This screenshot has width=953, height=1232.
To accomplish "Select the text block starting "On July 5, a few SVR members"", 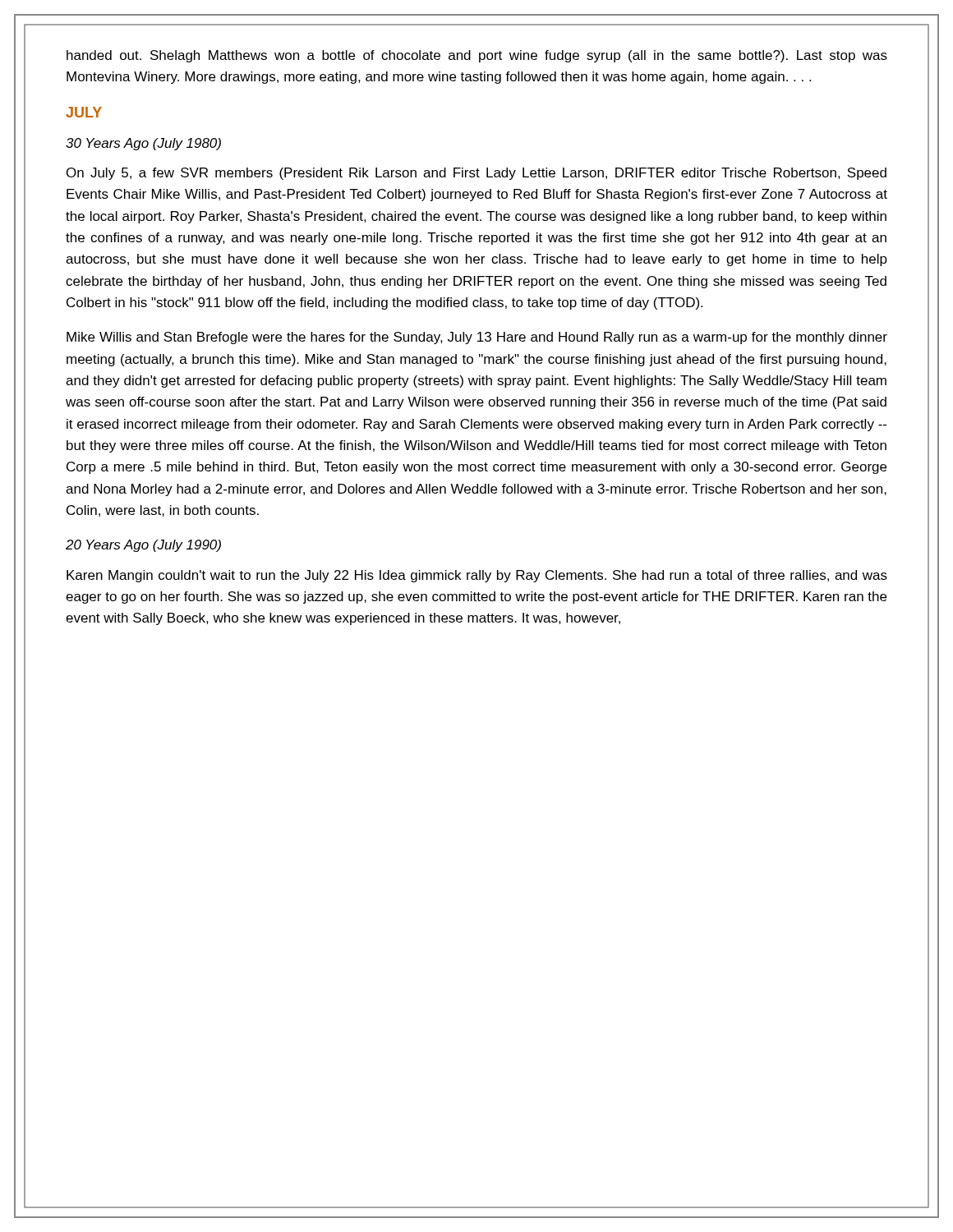I will [x=476, y=238].
